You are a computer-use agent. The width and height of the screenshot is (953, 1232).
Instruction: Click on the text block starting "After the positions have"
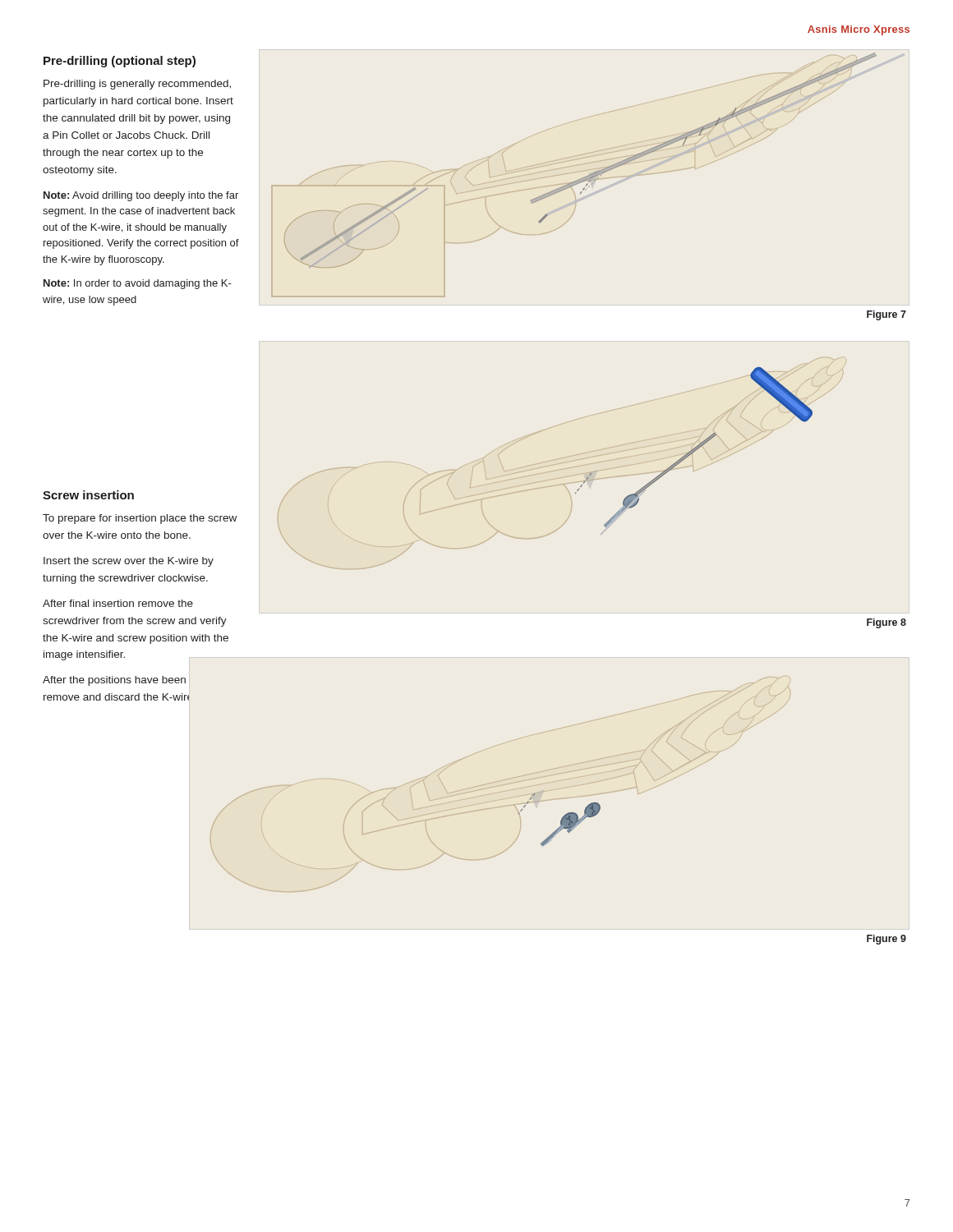[x=134, y=689]
